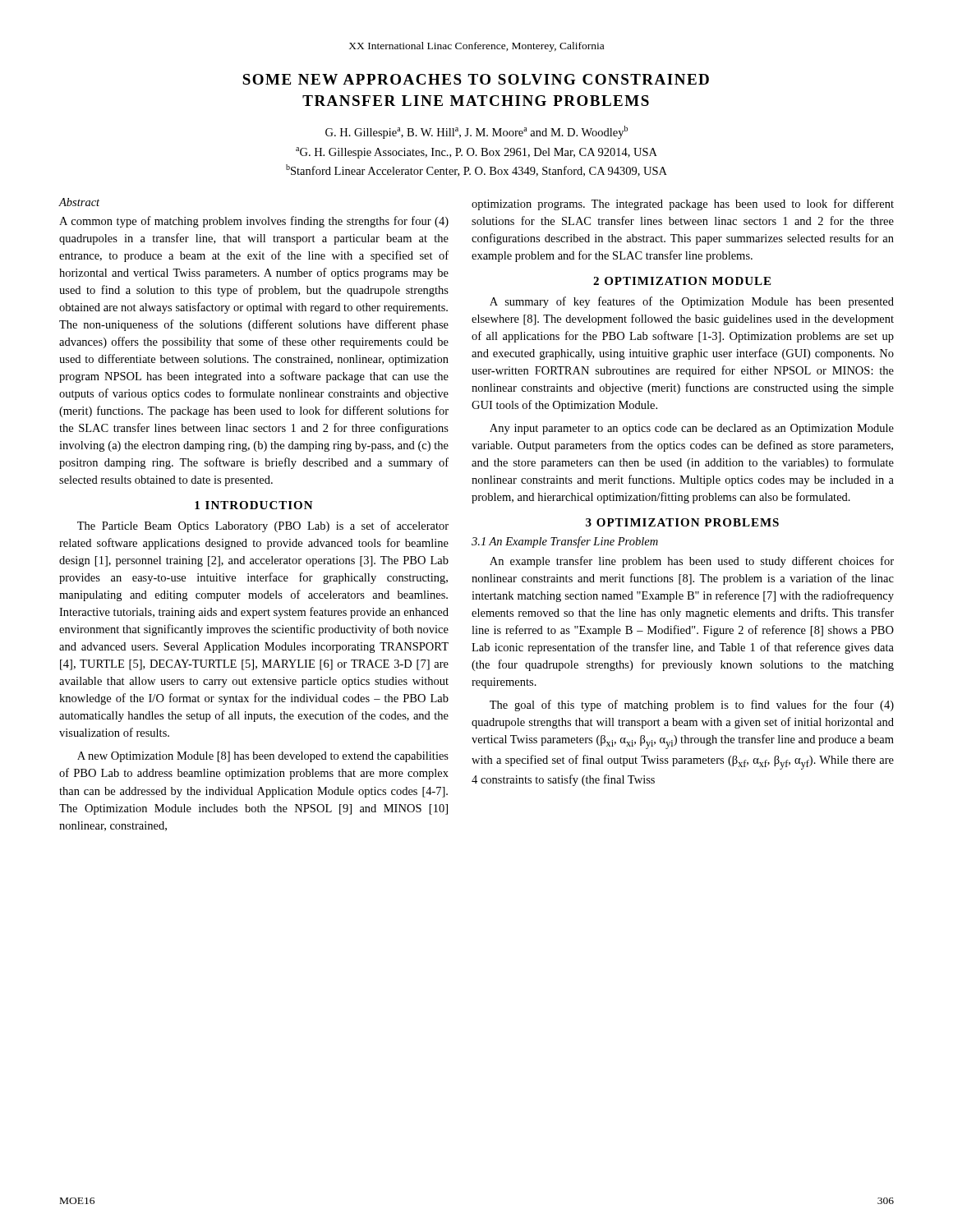Click on the element starting "The Particle Beam Optics"

pos(254,676)
